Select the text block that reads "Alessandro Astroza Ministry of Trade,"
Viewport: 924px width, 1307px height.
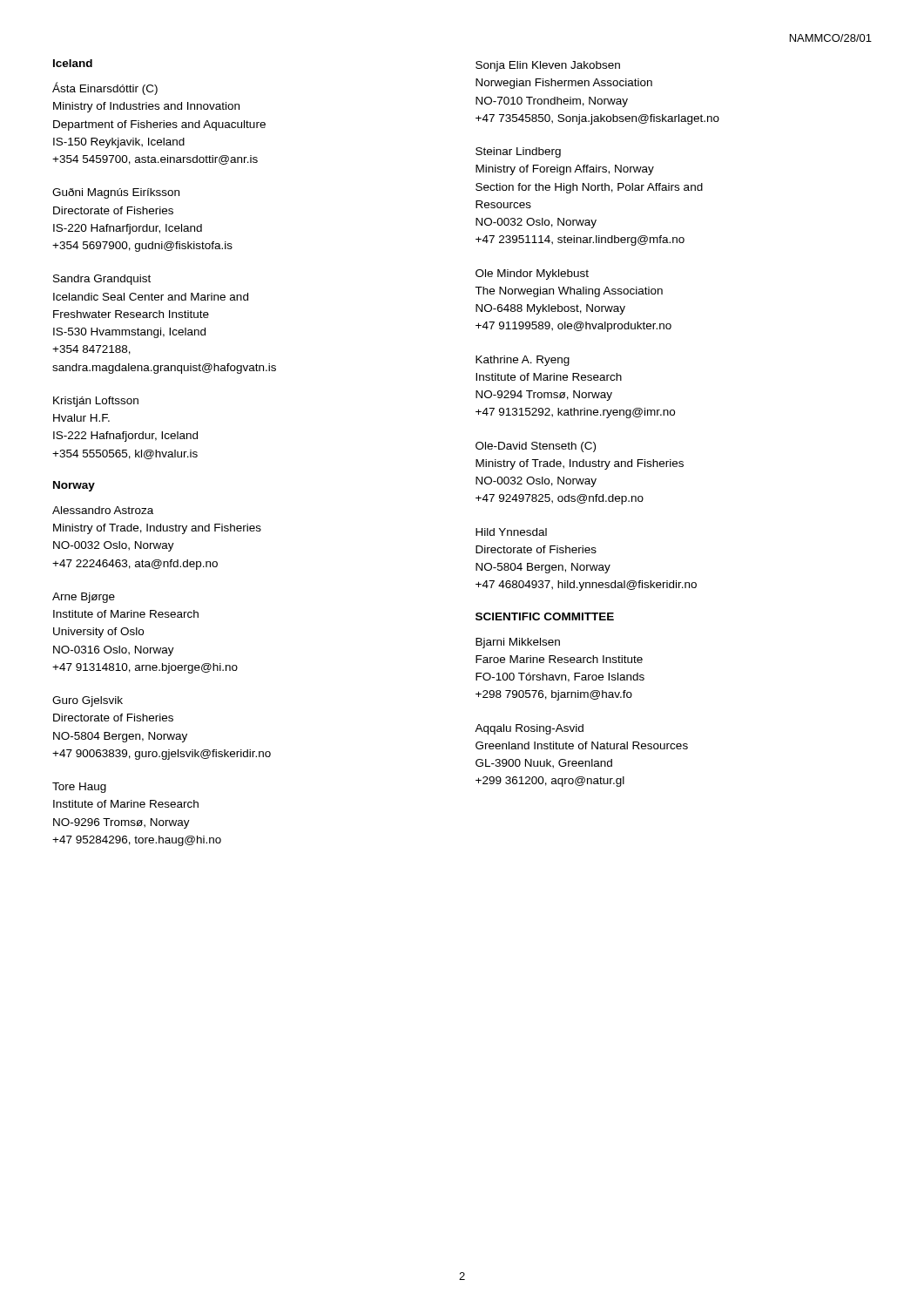[x=251, y=537]
